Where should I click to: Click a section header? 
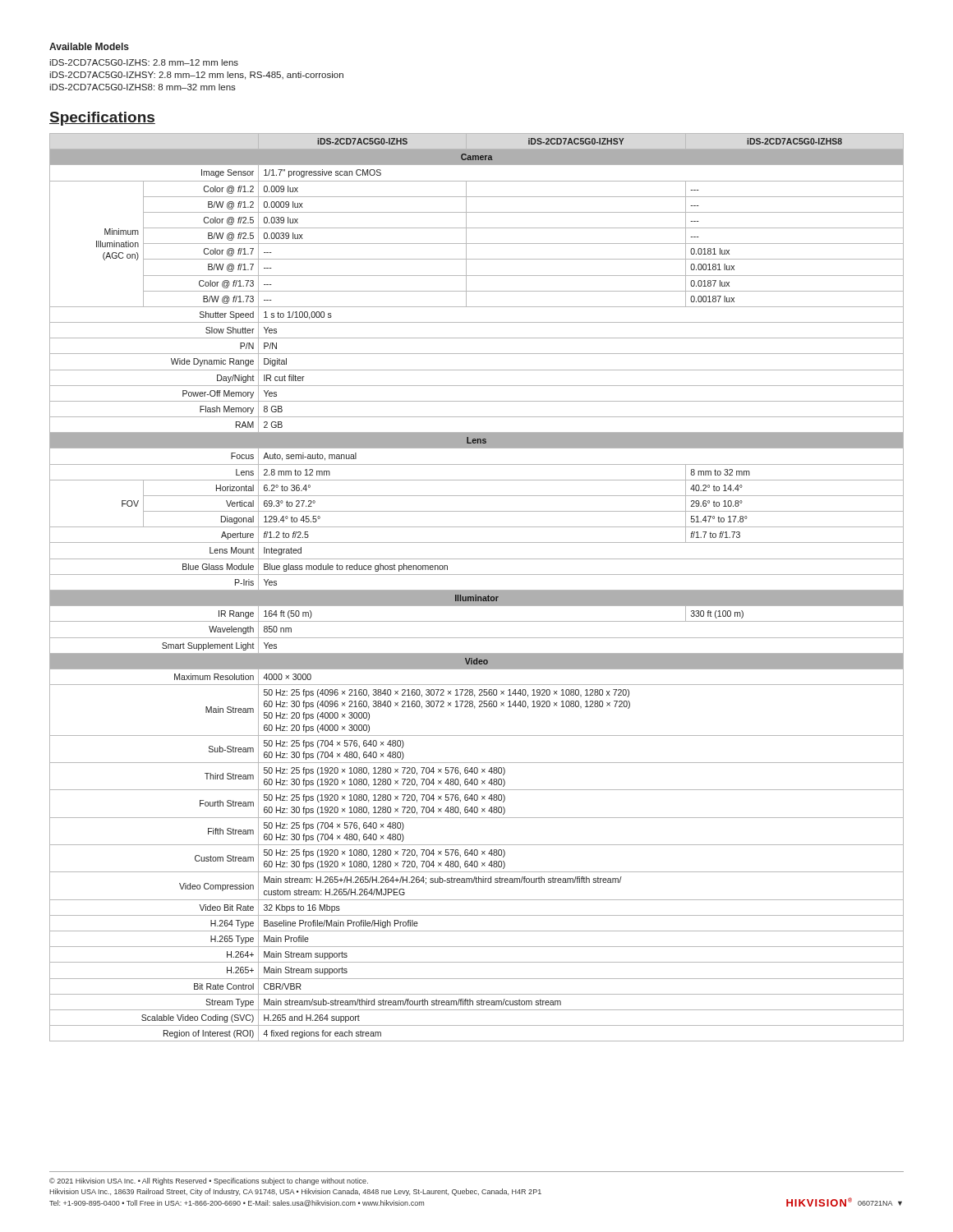click(89, 47)
